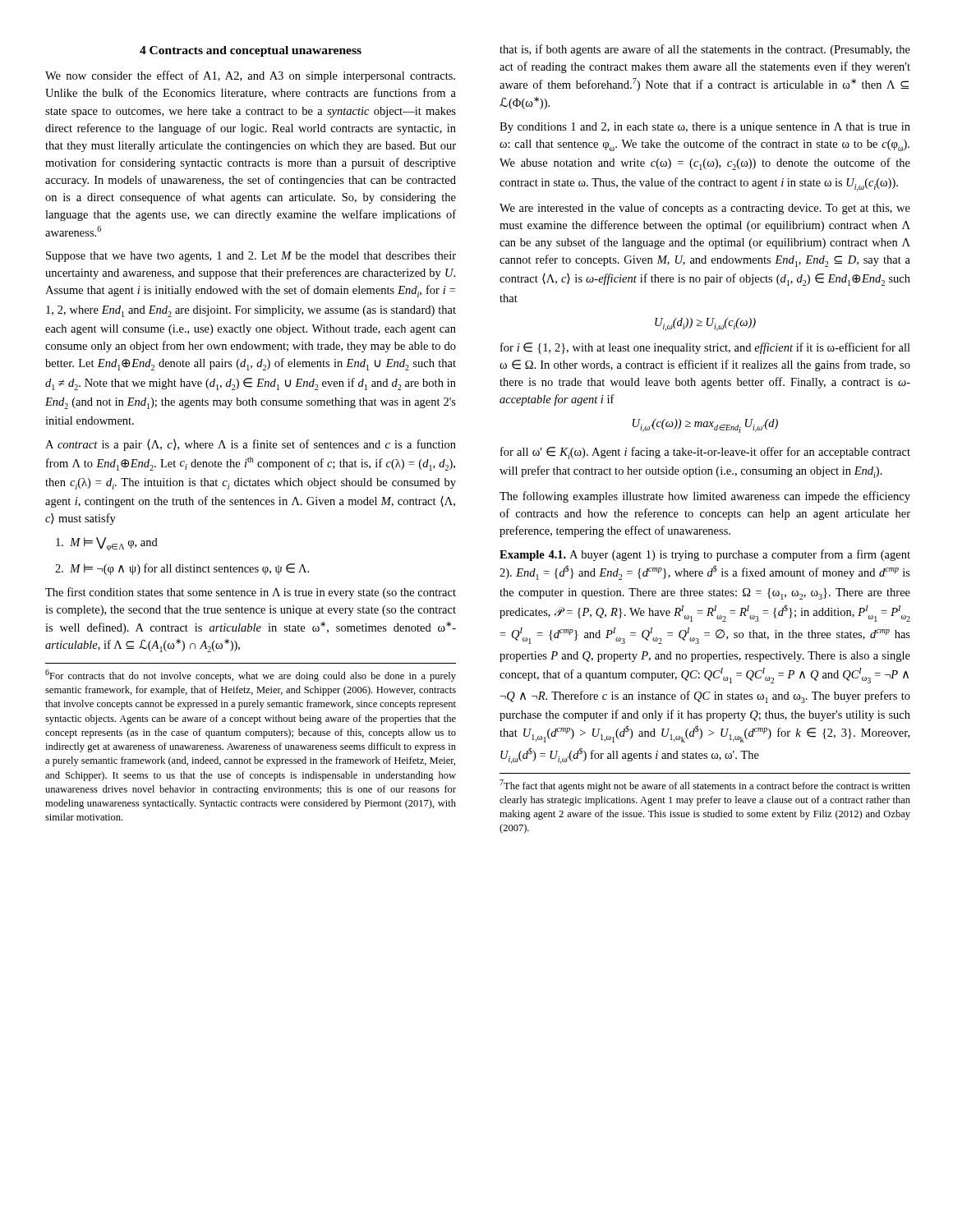This screenshot has width=953, height=1232.
Task: Find the block on this page that starts "We are interested in the value"
Action: point(705,253)
